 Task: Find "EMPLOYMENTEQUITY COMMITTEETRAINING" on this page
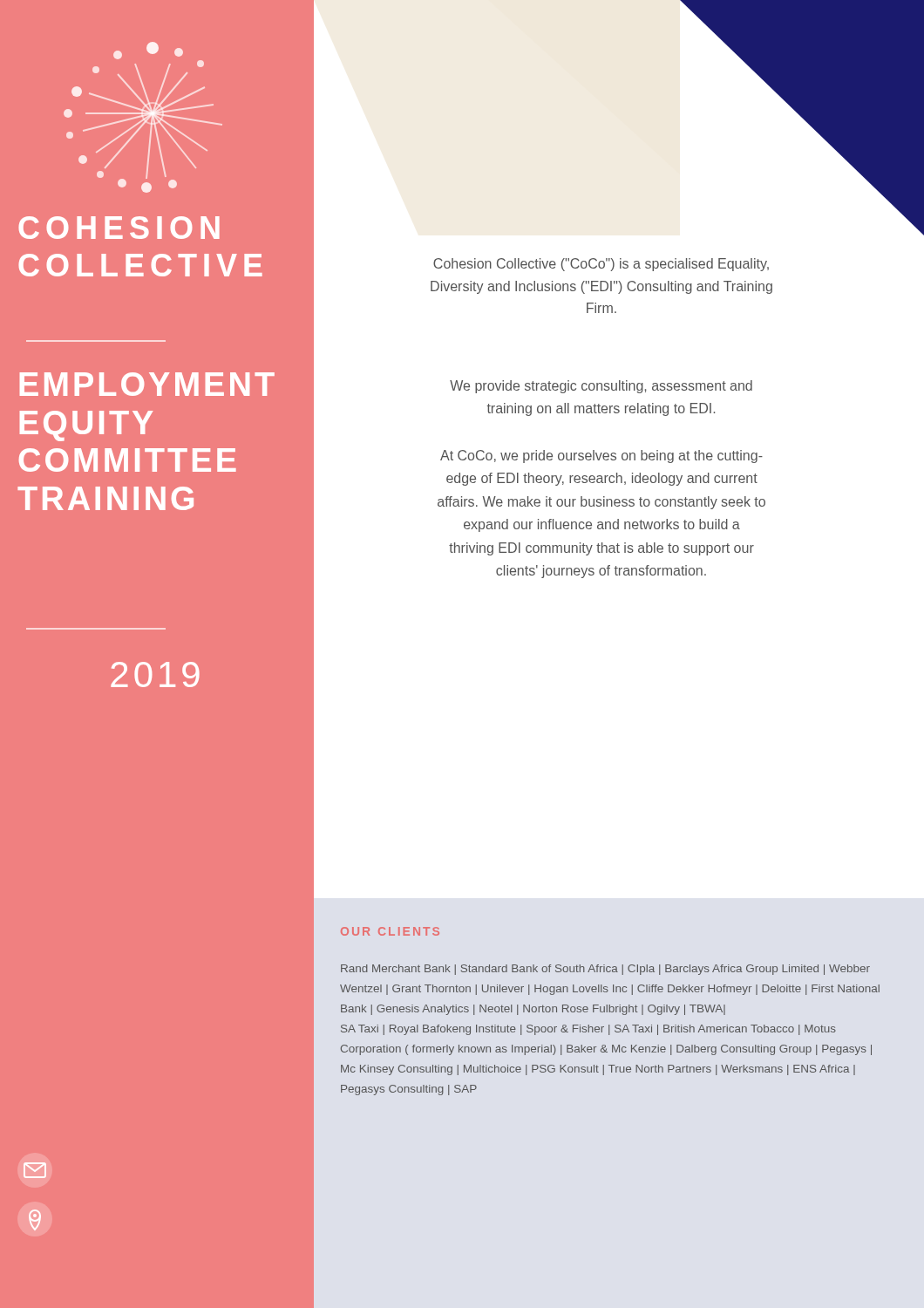147,442
